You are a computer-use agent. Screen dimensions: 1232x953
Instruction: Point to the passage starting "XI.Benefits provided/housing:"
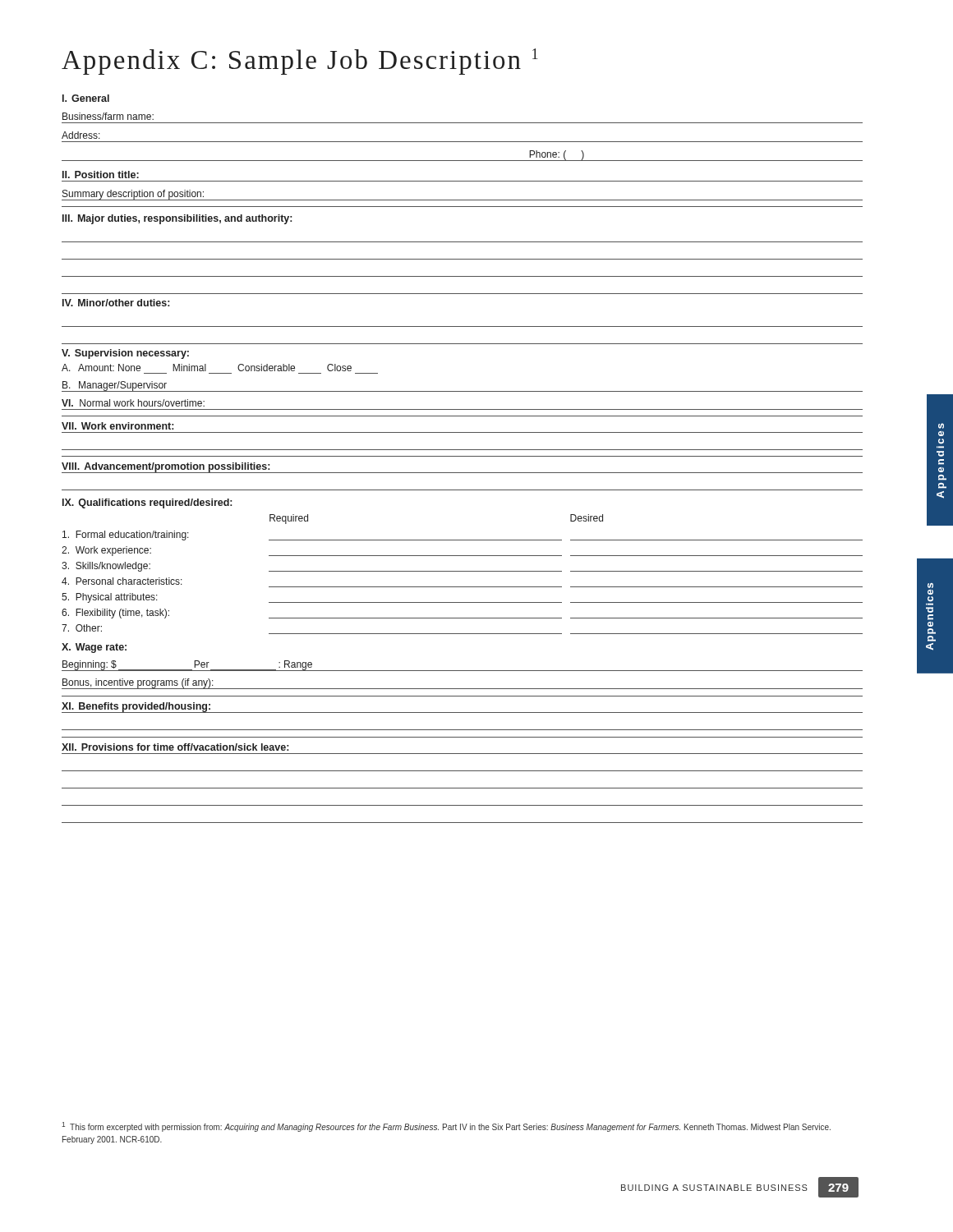[462, 705]
